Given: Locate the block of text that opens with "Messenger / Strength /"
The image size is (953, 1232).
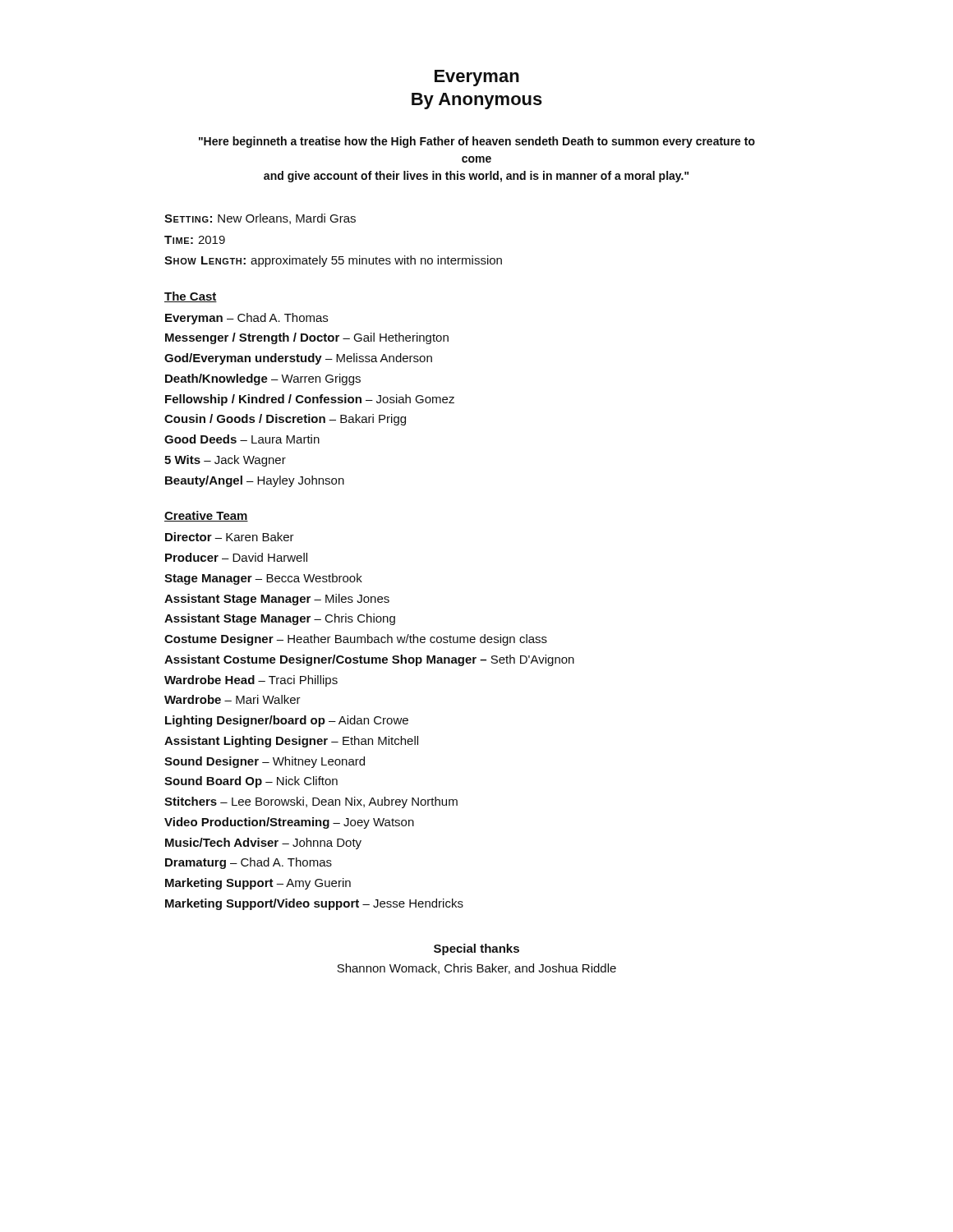Looking at the screenshot, I should point(307,337).
